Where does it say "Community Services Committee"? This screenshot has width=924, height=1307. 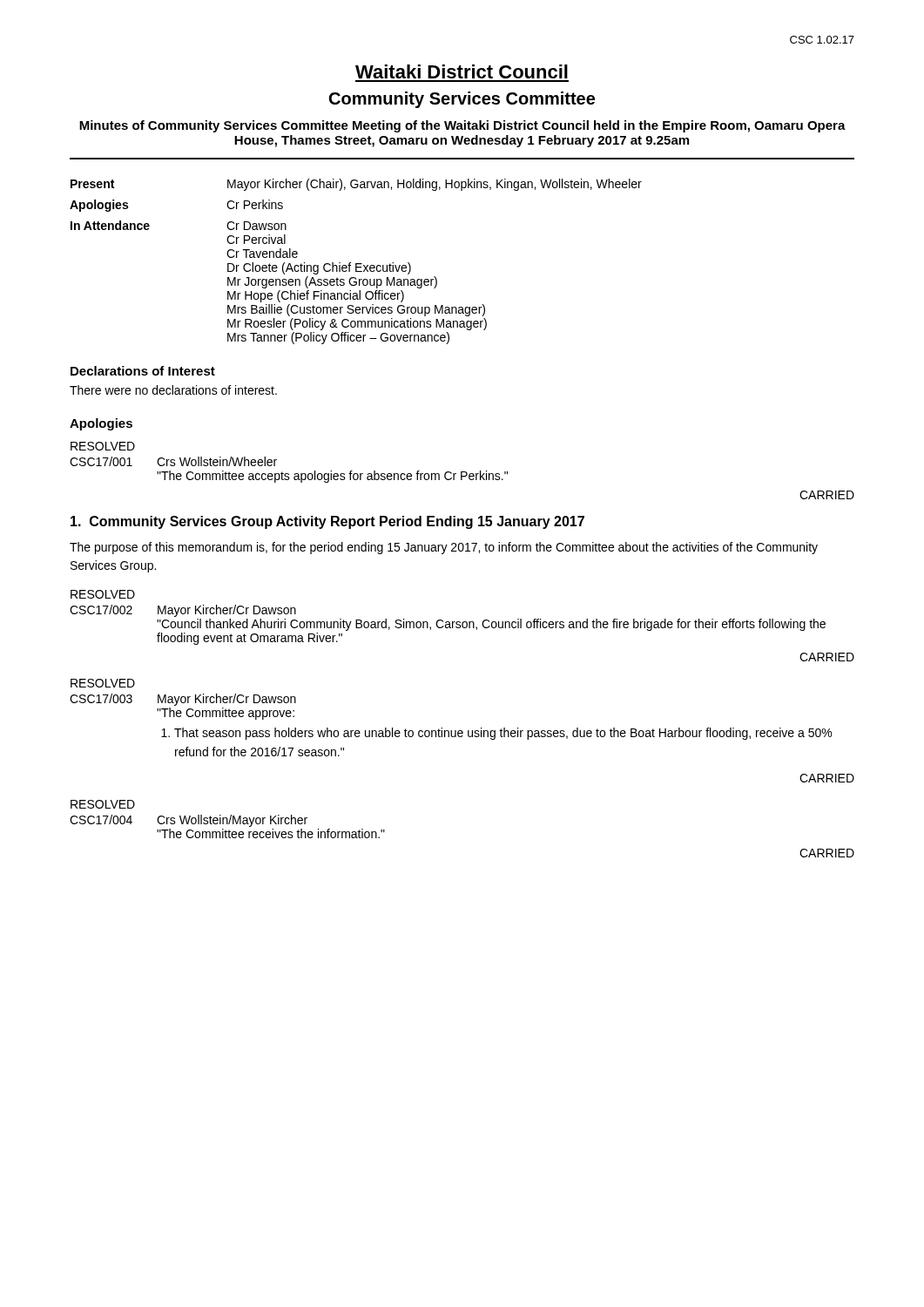(462, 99)
